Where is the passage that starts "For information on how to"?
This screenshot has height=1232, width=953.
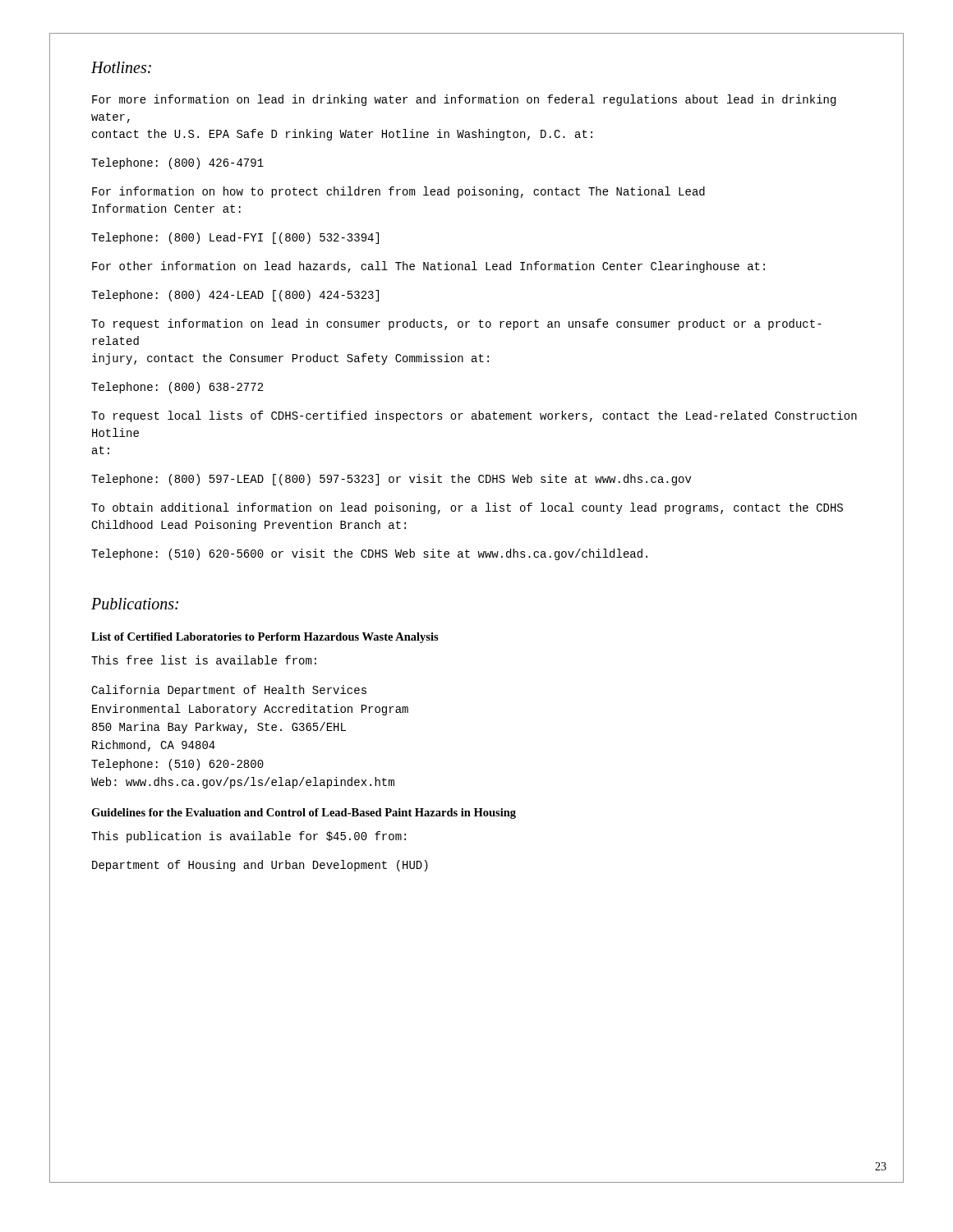pyautogui.click(x=398, y=201)
